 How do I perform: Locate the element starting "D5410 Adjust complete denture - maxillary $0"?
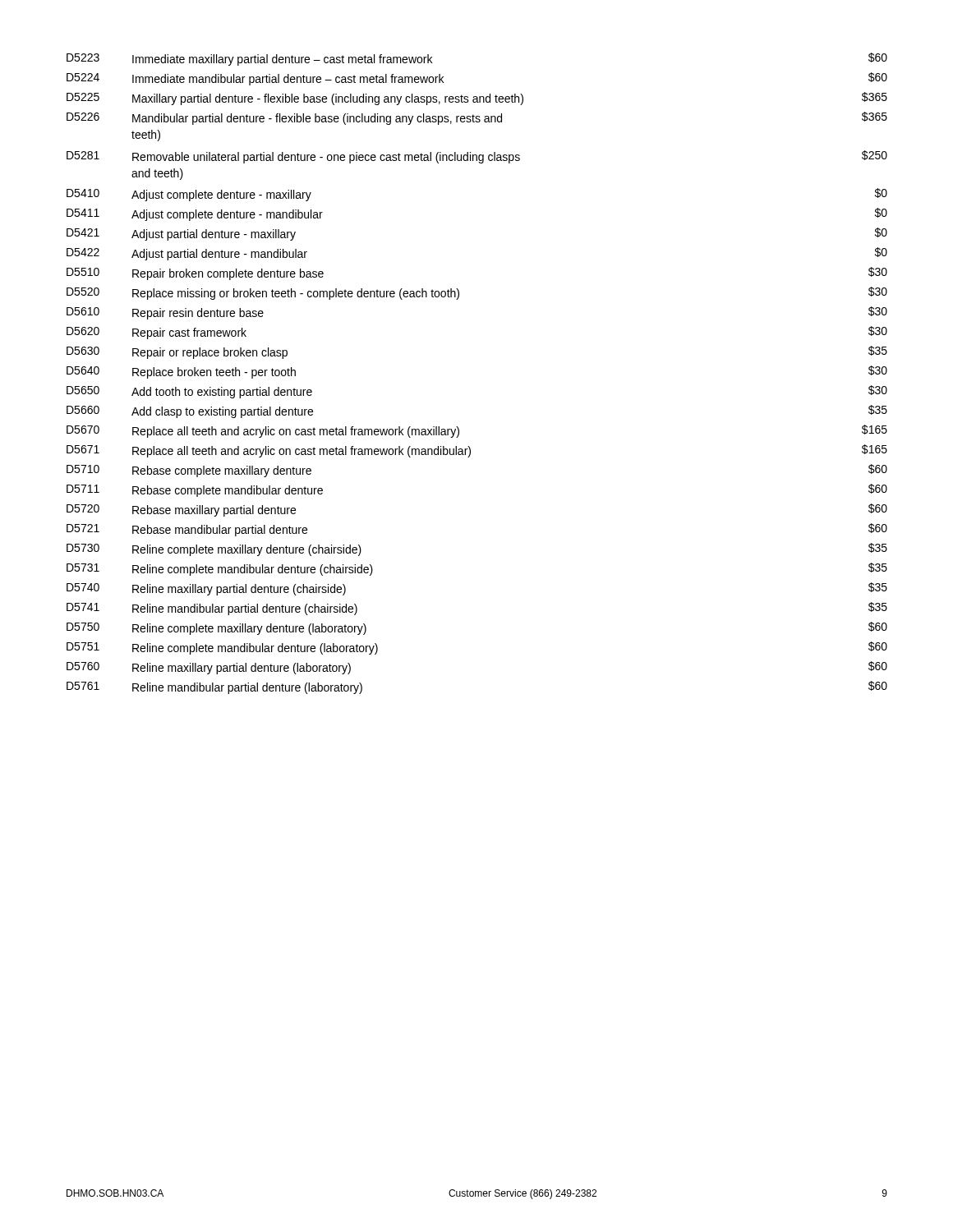(x=83, y=195)
